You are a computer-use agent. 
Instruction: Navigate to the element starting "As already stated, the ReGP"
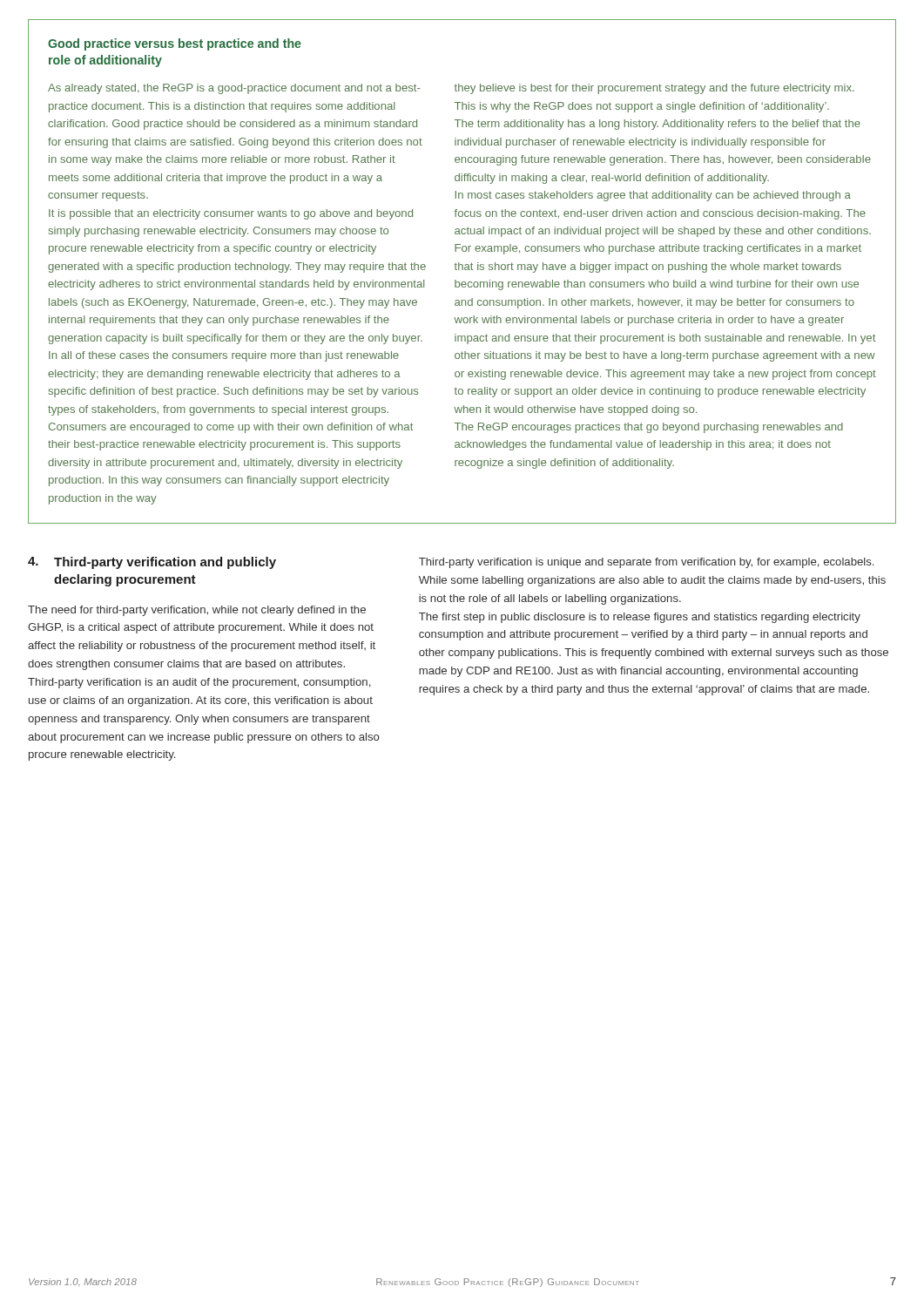tap(237, 142)
